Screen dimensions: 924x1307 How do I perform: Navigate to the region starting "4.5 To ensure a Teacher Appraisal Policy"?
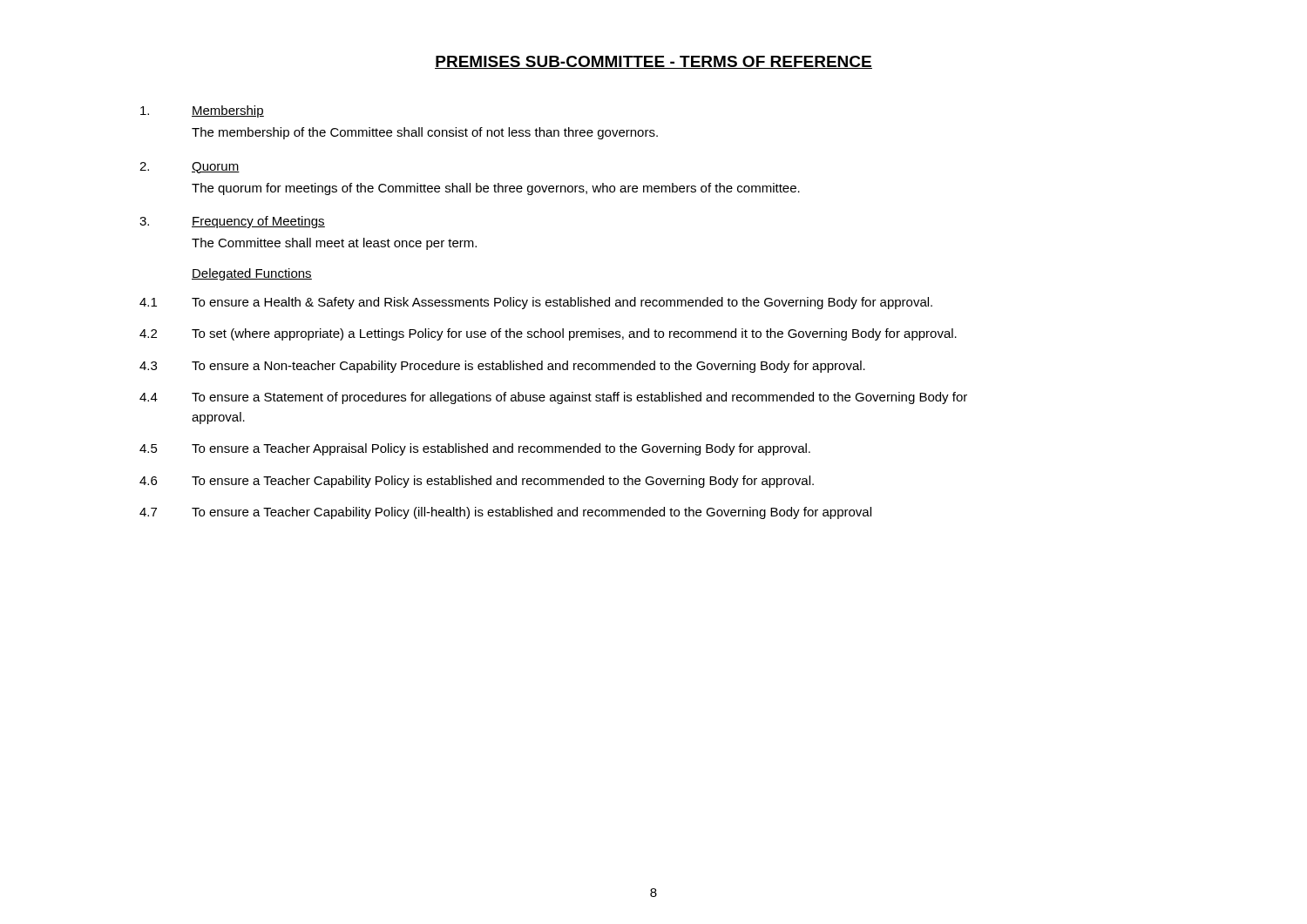(654, 449)
